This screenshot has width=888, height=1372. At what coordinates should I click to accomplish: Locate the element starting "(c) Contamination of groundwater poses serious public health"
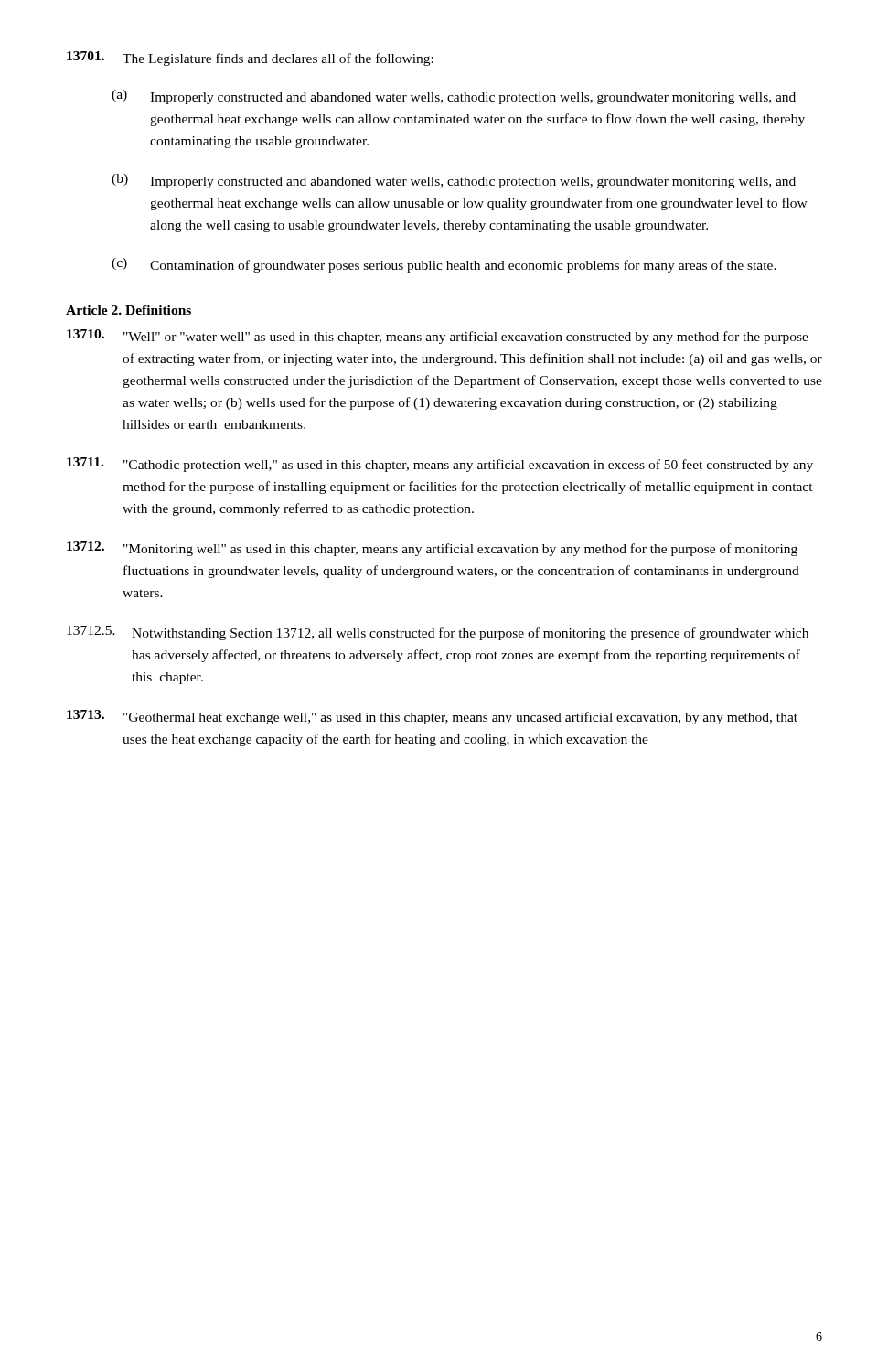click(467, 265)
